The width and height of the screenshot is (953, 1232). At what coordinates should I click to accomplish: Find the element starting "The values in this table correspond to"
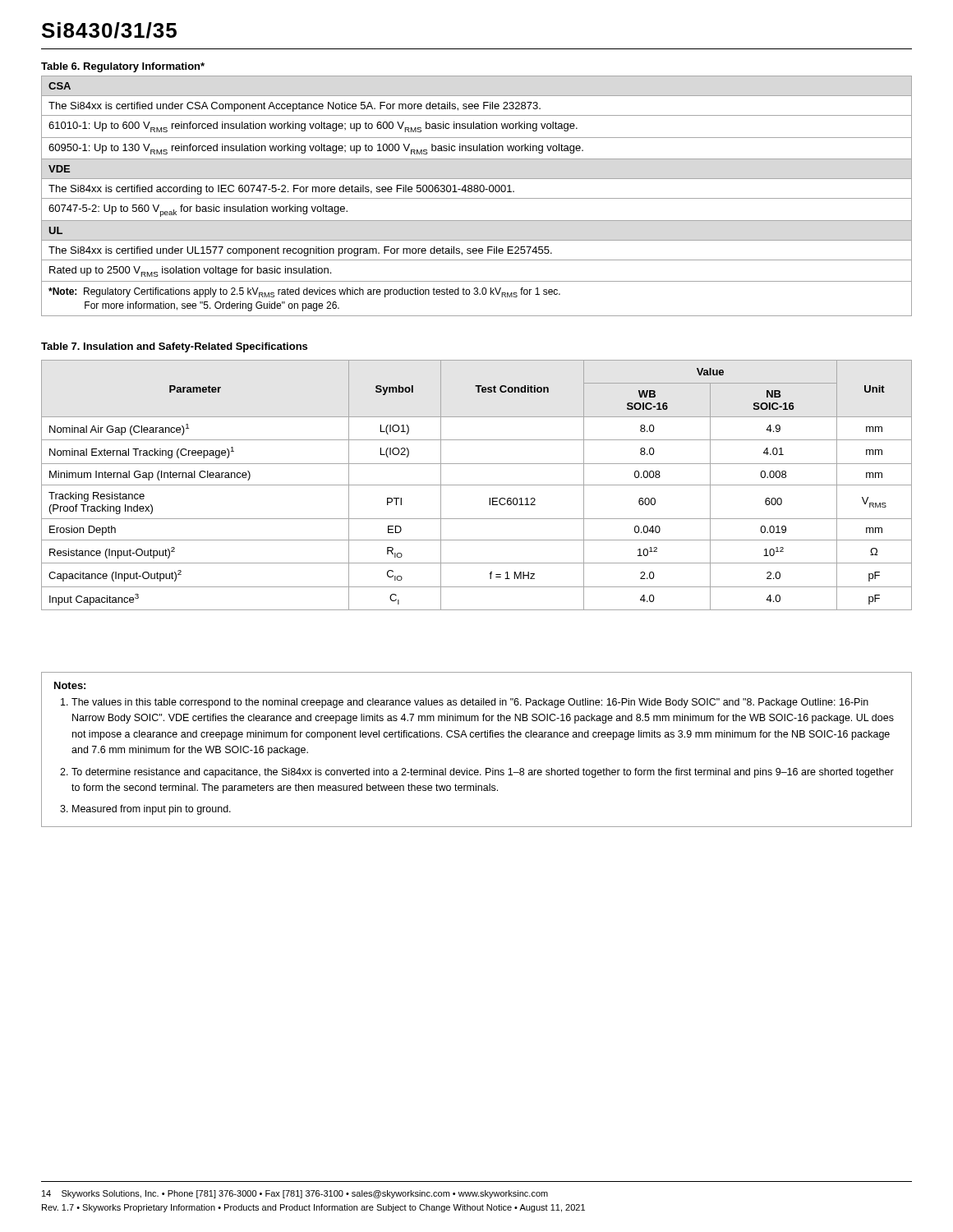coord(483,726)
